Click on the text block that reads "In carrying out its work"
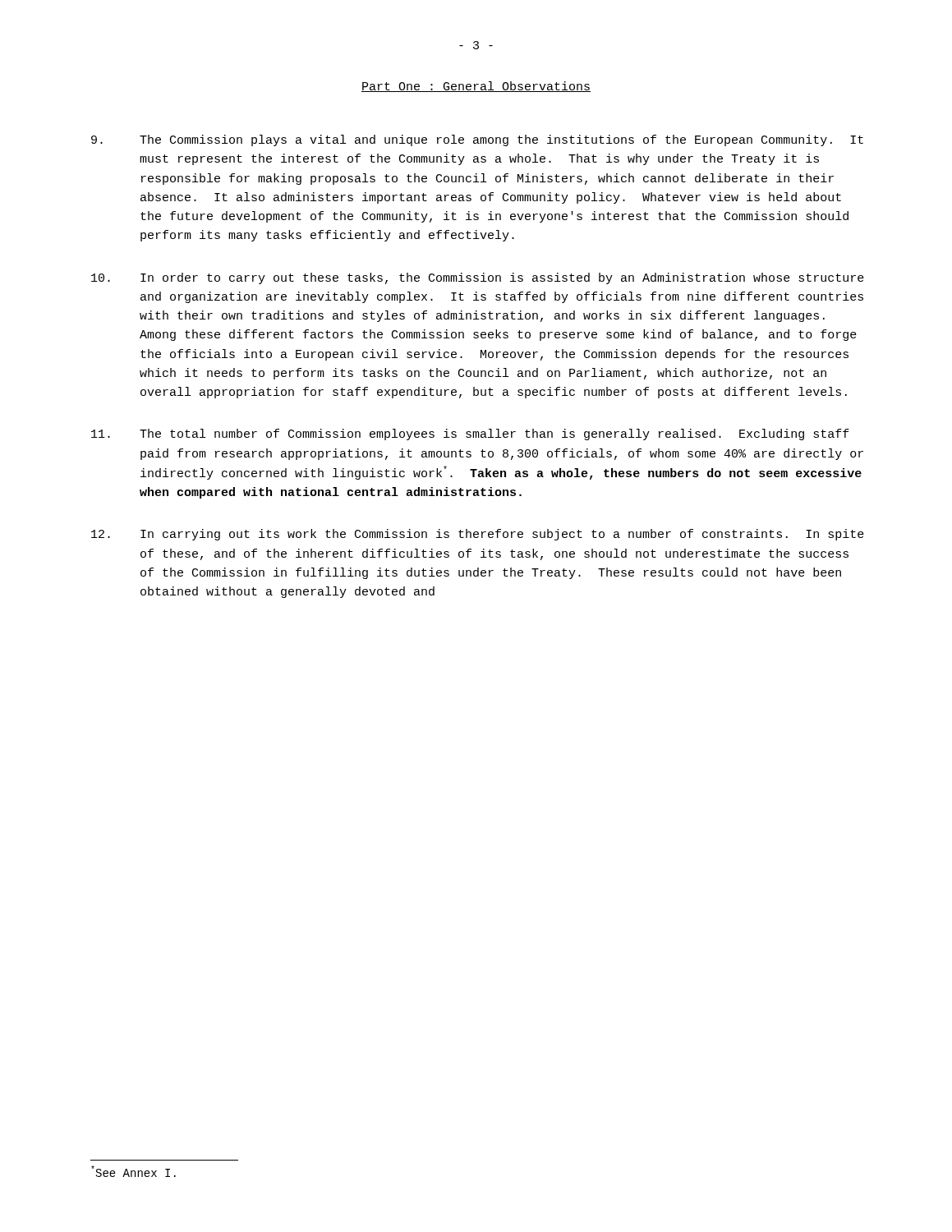952x1232 pixels. click(480, 564)
